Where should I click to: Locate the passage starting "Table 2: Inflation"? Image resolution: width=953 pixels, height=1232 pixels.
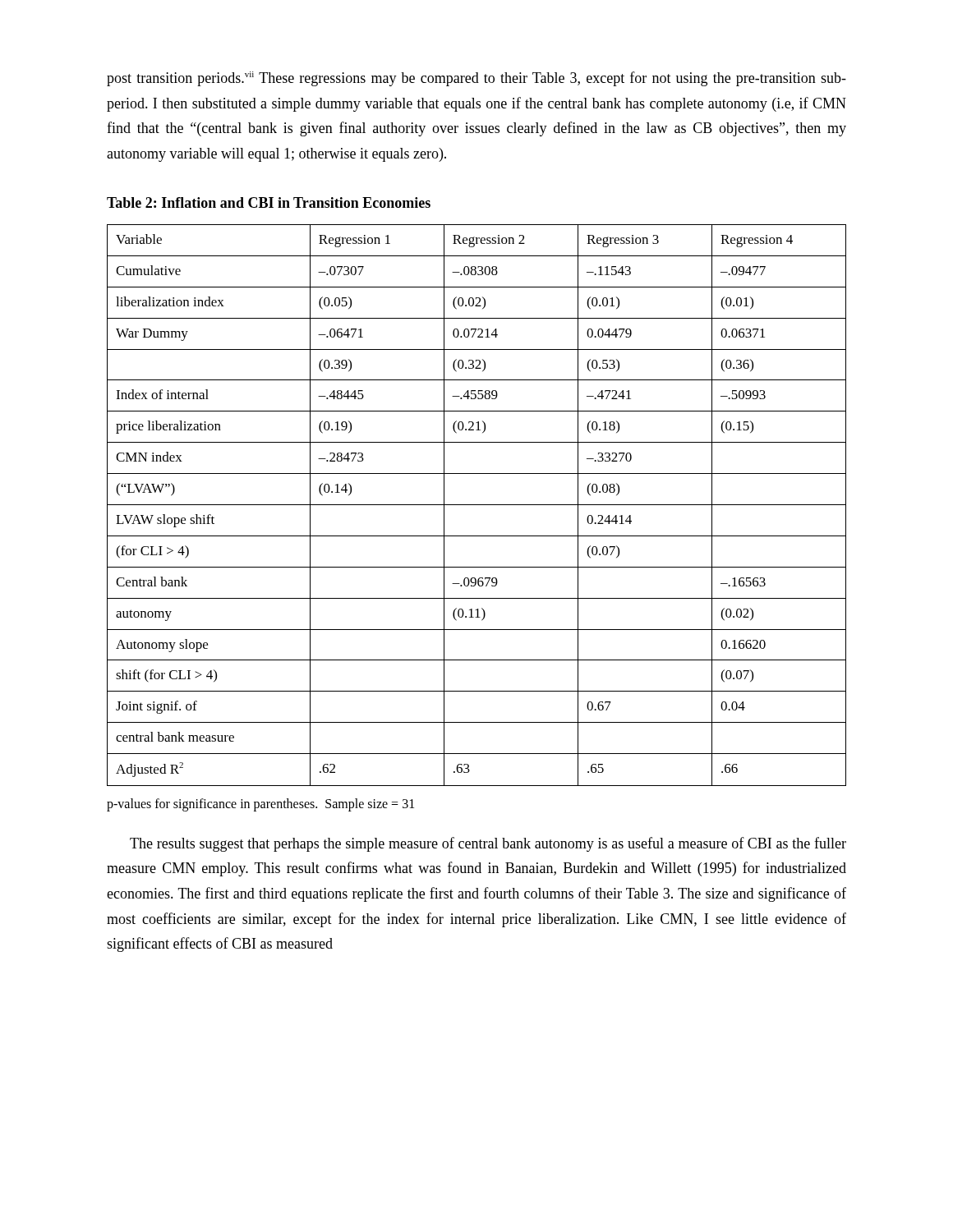point(269,203)
